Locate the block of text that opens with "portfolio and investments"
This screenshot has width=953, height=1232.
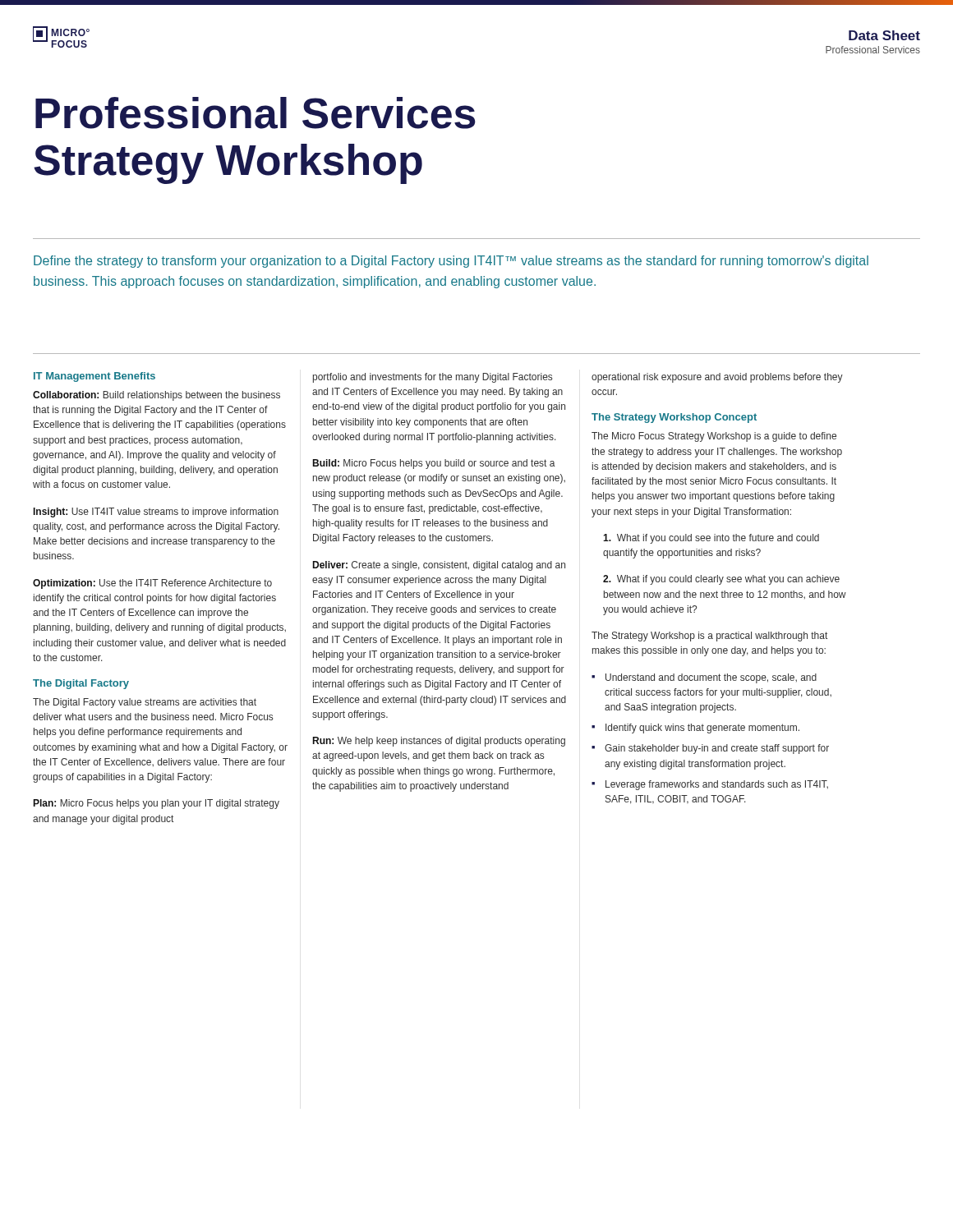pyautogui.click(x=440, y=407)
